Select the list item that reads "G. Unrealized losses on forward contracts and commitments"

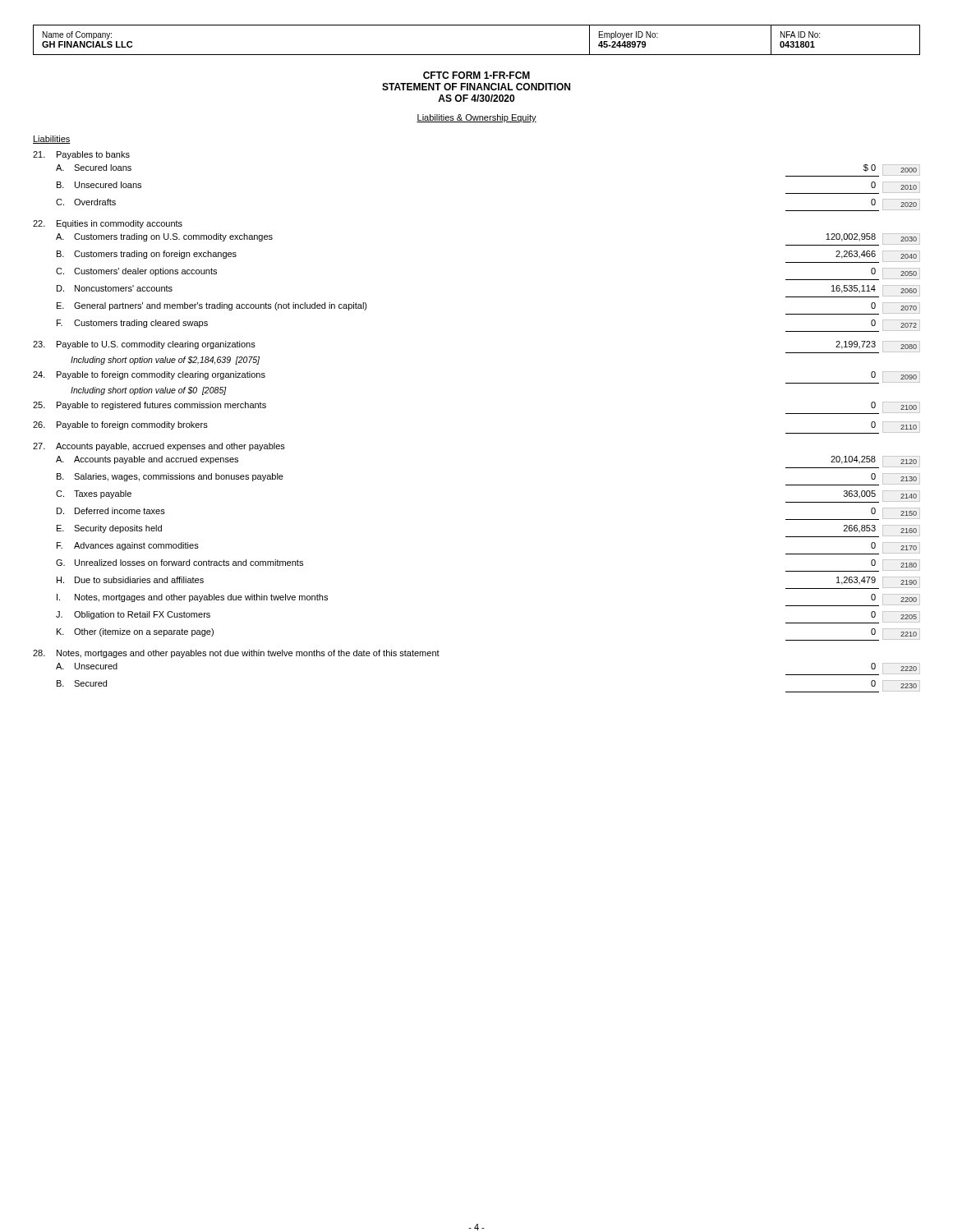pos(179,565)
